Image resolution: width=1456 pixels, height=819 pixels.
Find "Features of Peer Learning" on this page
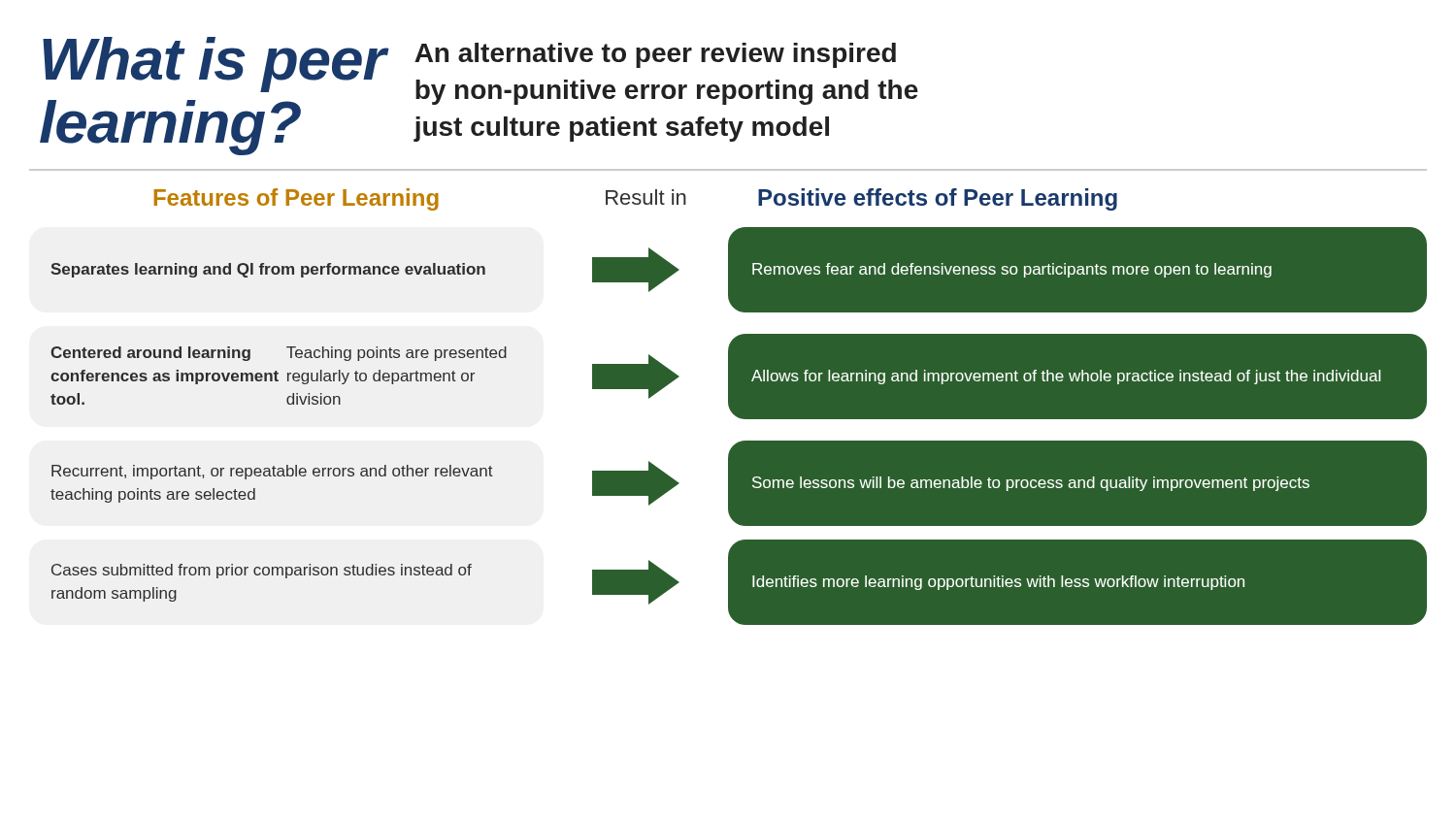pyautogui.click(x=296, y=198)
